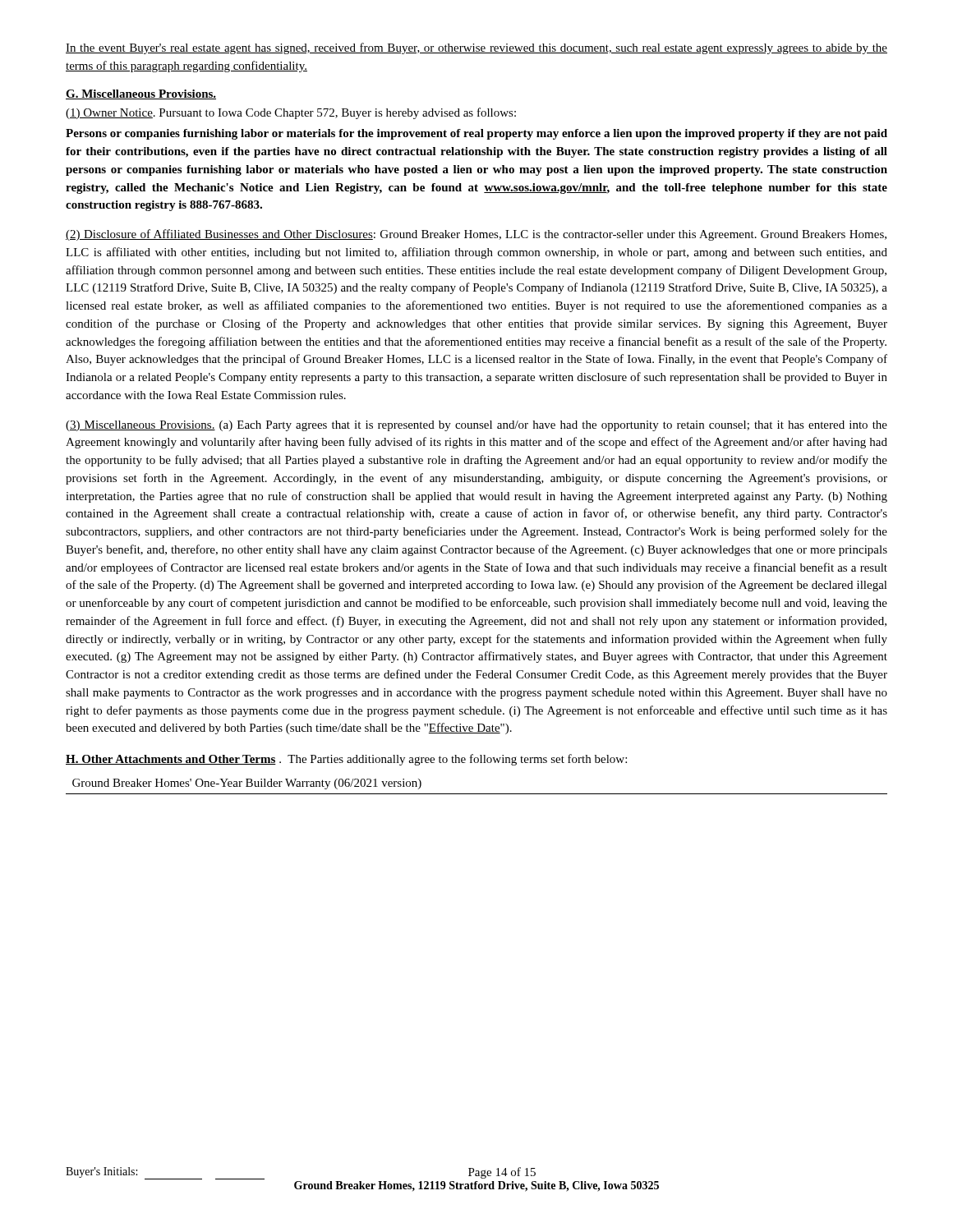Find the block on this page that starts "(1) Owner Notice. Pursuant to Iowa"
This screenshot has height=1232, width=953.
tap(291, 112)
